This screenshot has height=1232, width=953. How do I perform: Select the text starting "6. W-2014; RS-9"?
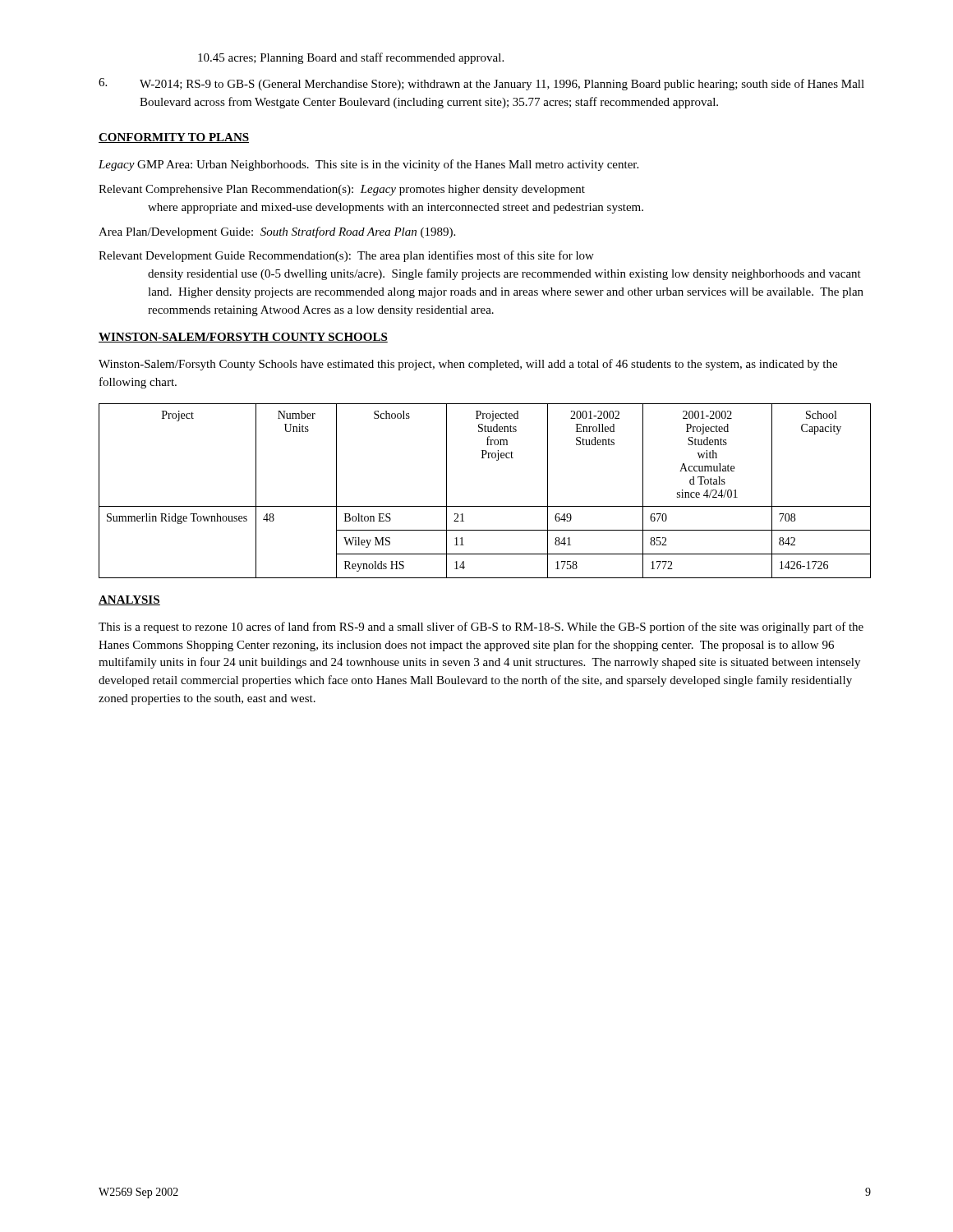(x=485, y=93)
